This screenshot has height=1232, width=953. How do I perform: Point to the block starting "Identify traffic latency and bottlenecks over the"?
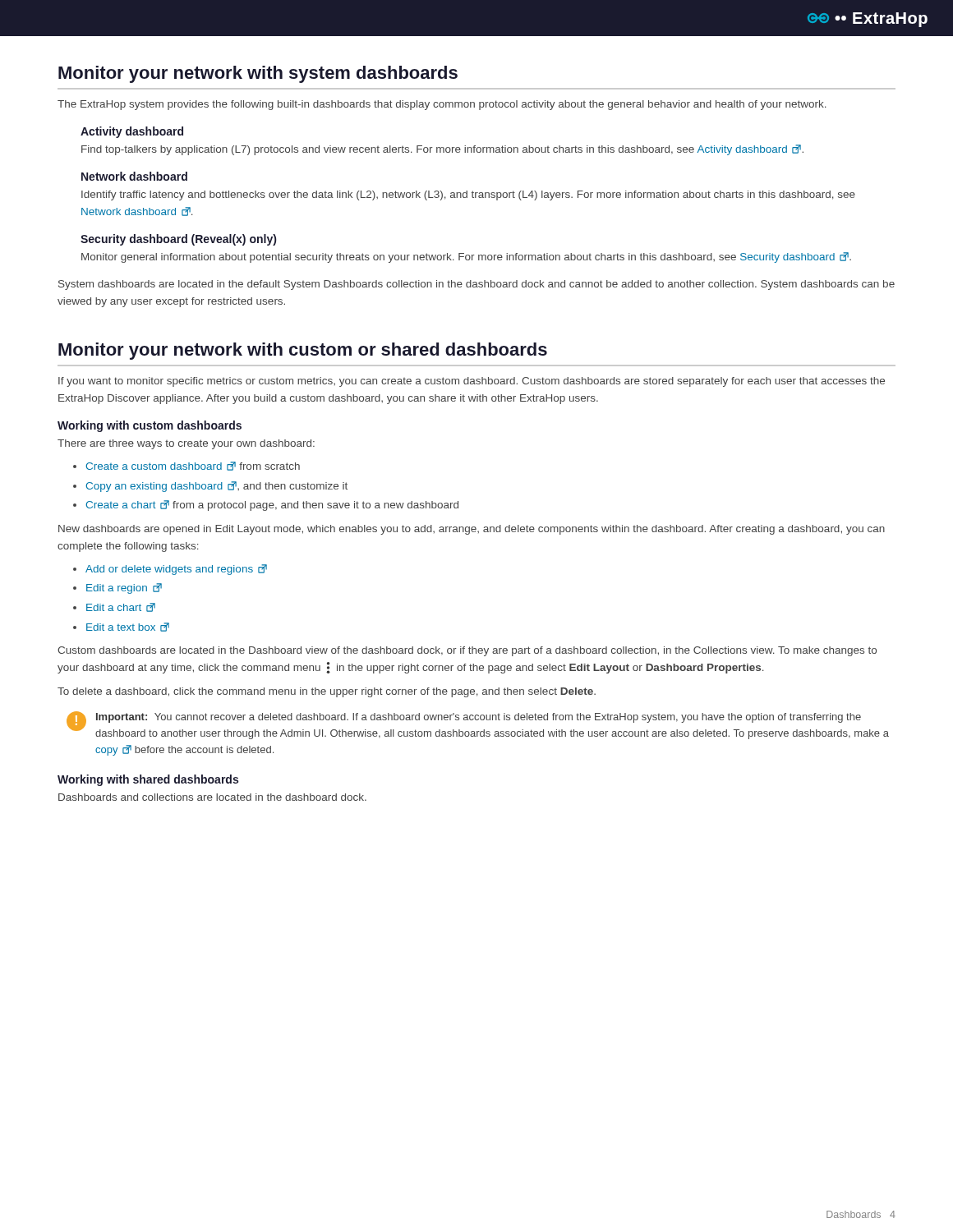point(468,203)
